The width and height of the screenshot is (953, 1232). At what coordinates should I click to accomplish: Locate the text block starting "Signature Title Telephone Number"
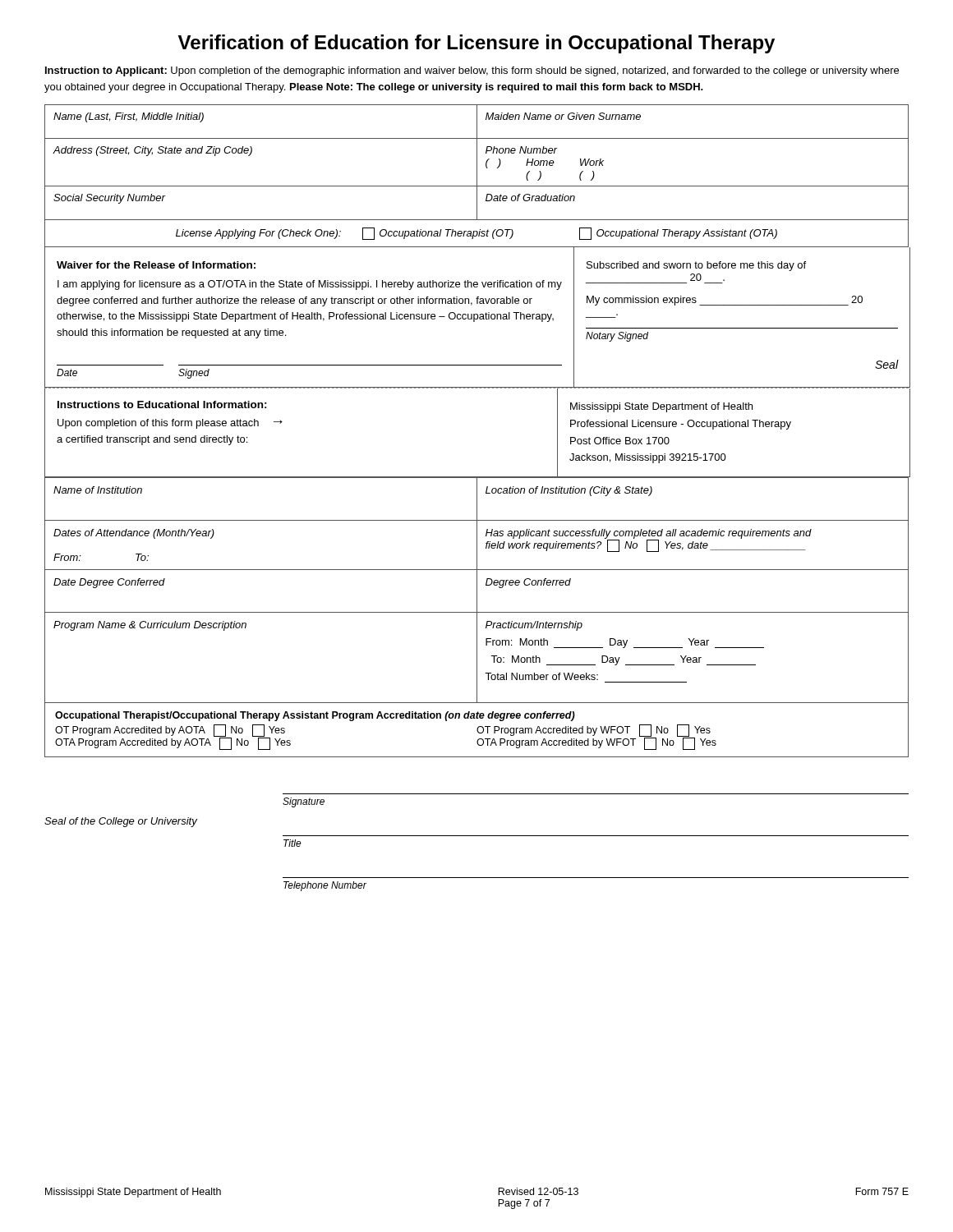(596, 833)
